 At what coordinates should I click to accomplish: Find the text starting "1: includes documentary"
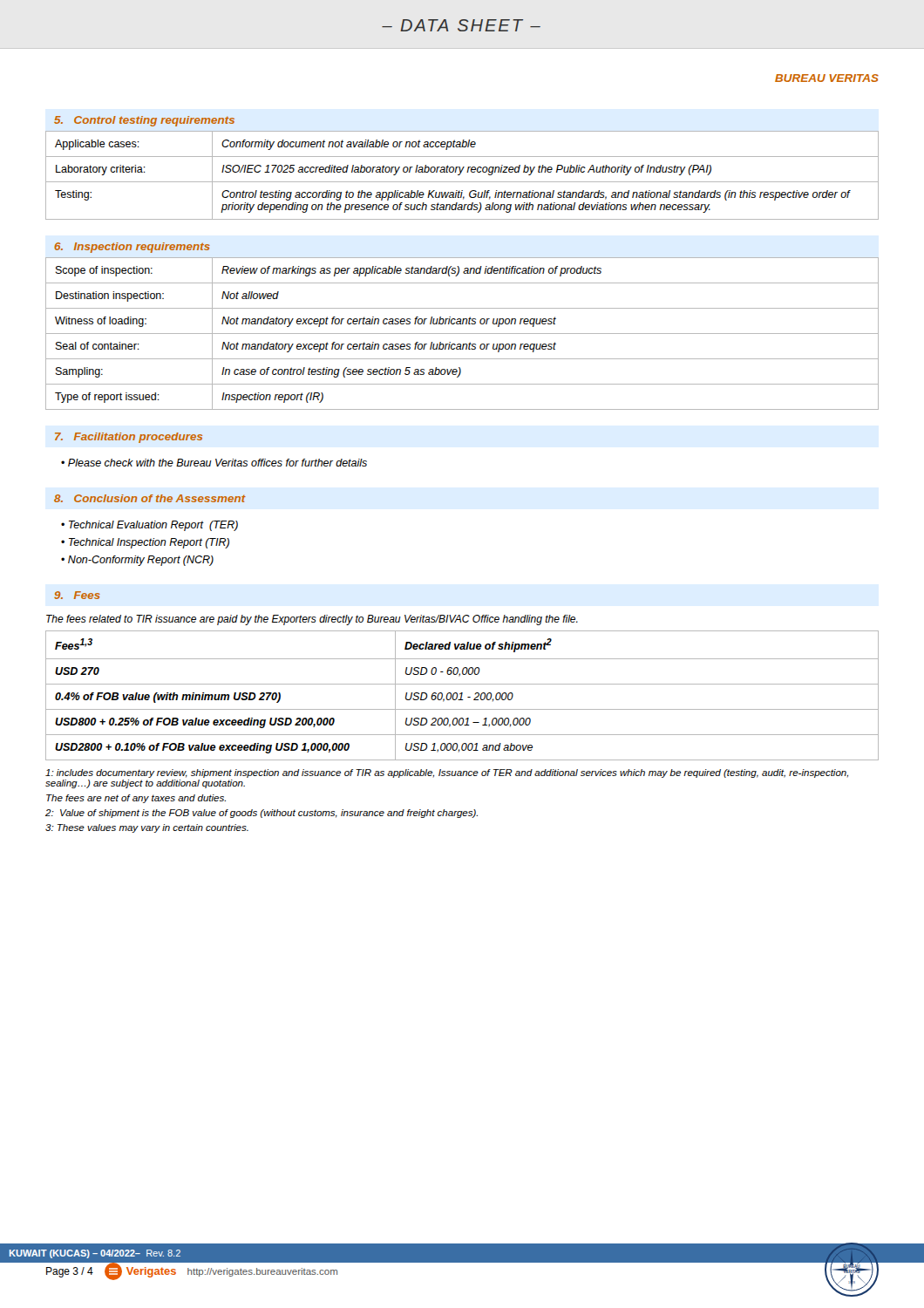tap(447, 778)
